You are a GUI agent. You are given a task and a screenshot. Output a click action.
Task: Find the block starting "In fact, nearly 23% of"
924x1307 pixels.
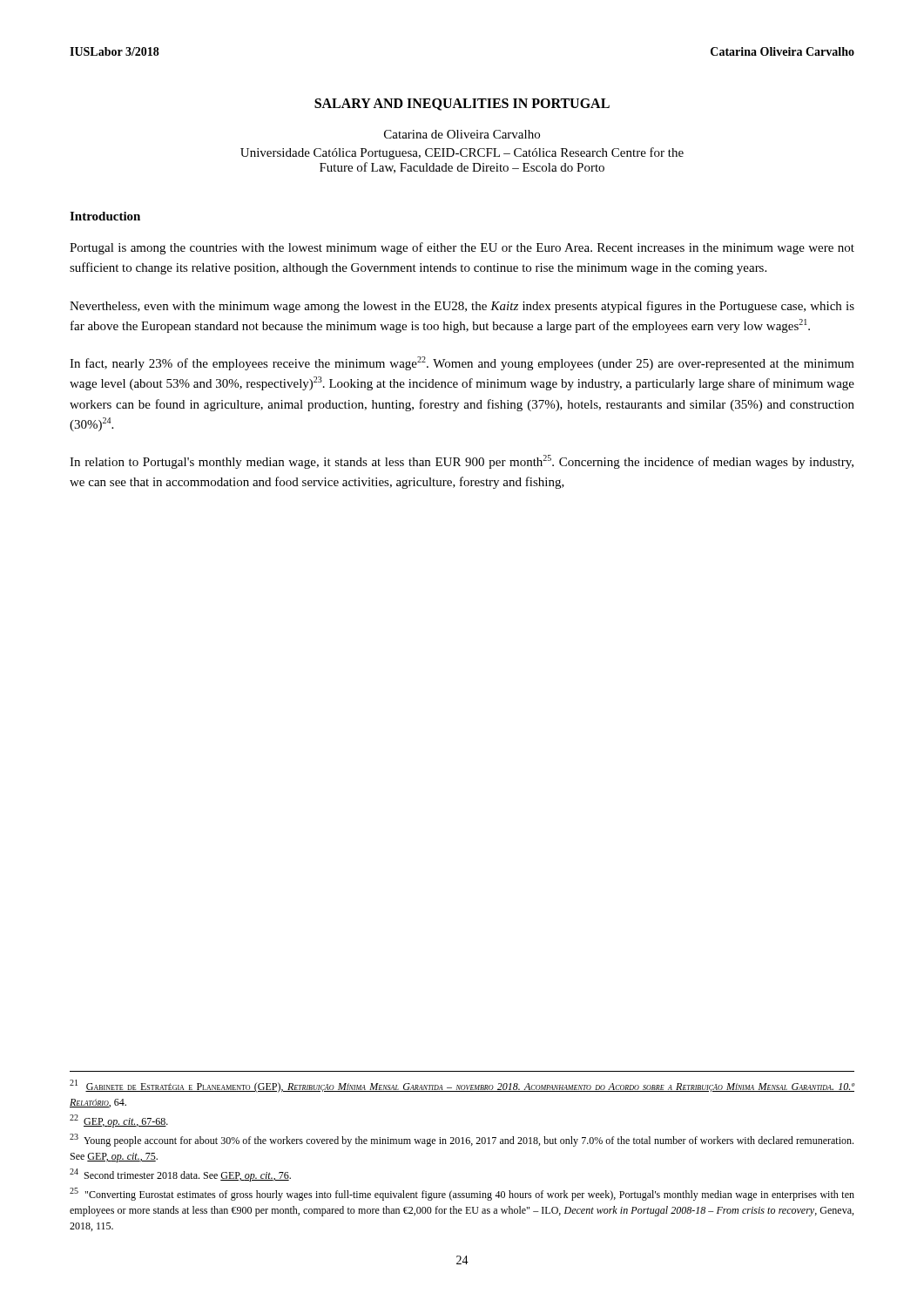pos(462,393)
